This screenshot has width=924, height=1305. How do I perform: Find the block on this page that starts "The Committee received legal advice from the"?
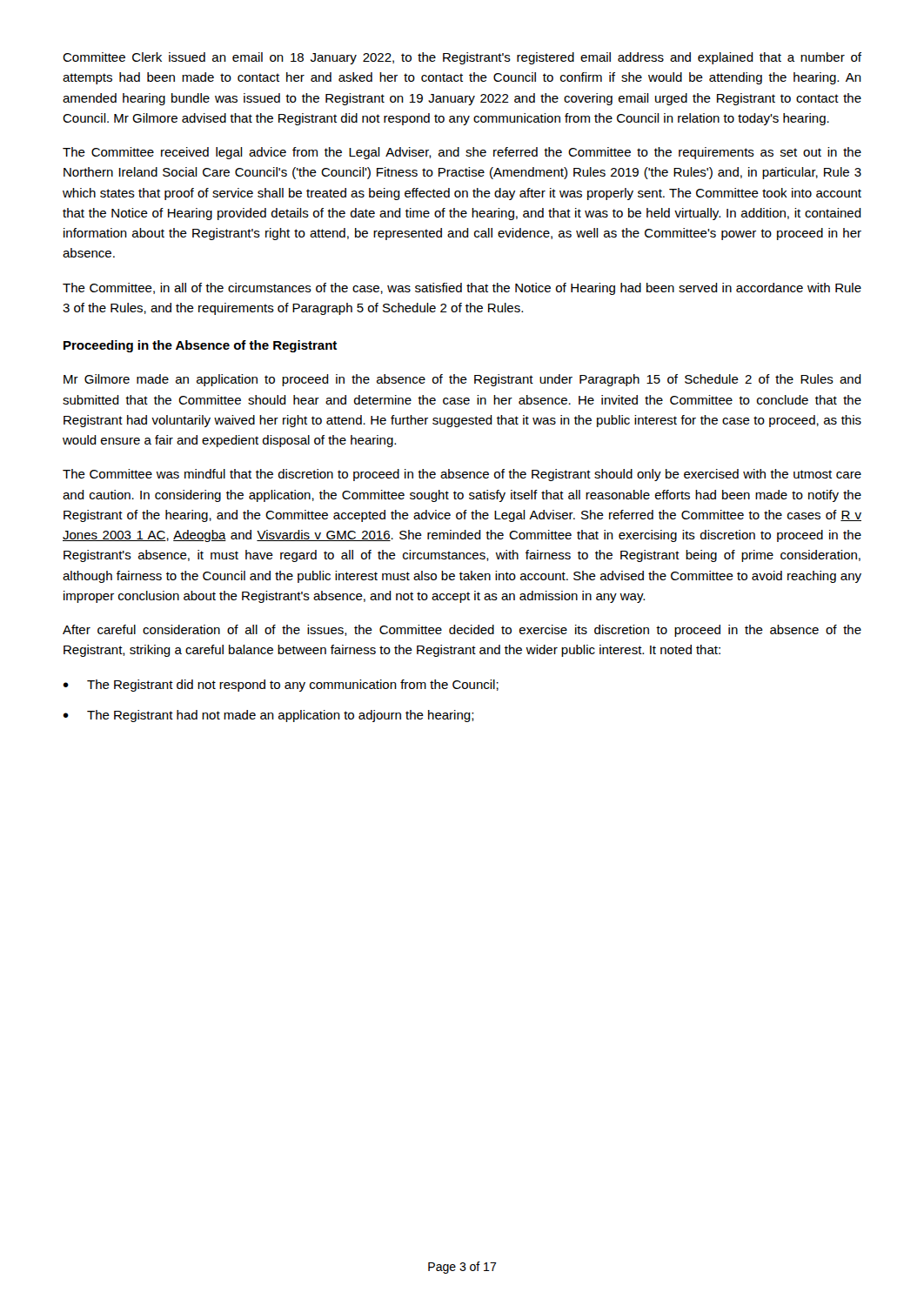click(462, 202)
